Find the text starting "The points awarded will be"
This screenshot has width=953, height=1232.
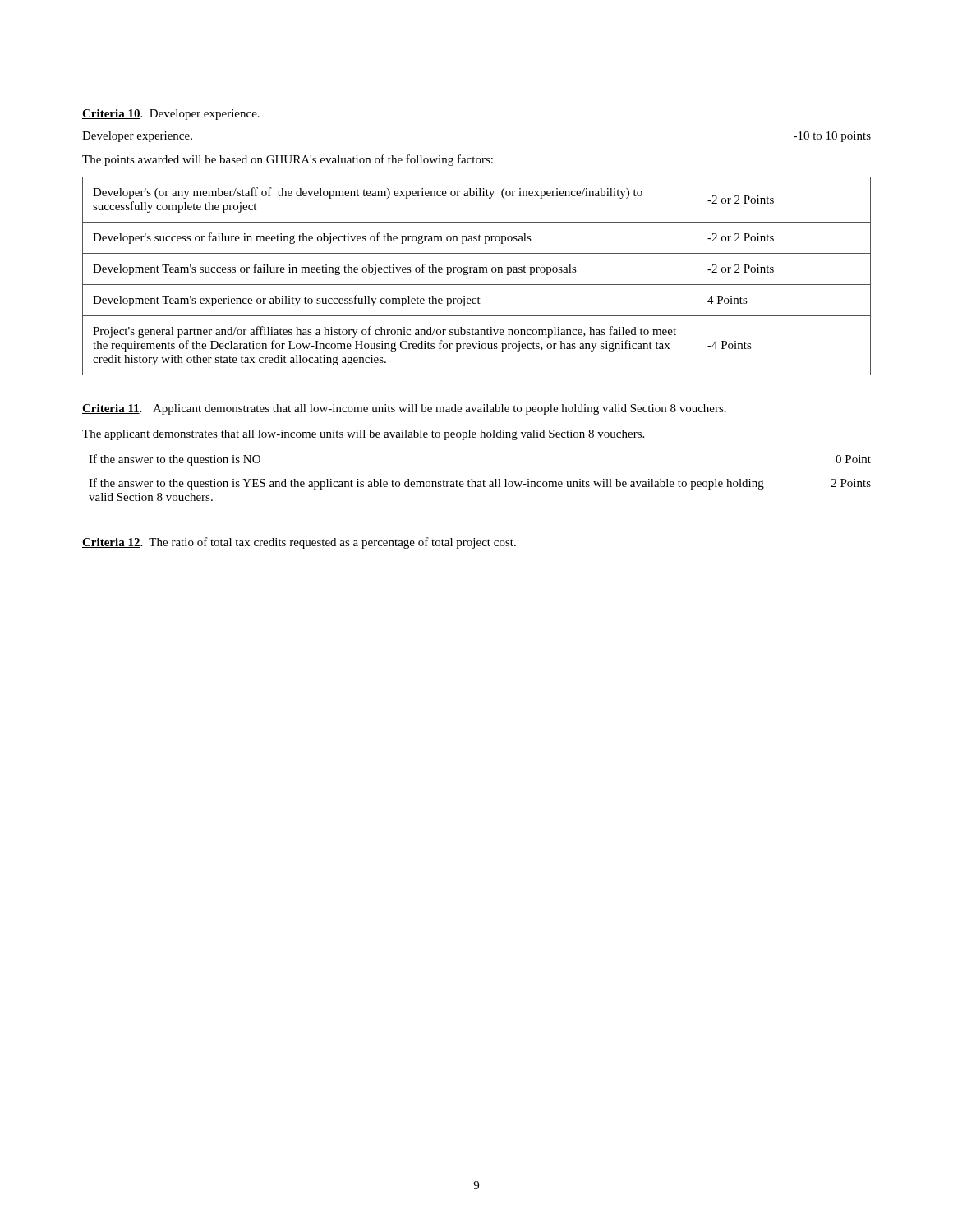coord(288,159)
